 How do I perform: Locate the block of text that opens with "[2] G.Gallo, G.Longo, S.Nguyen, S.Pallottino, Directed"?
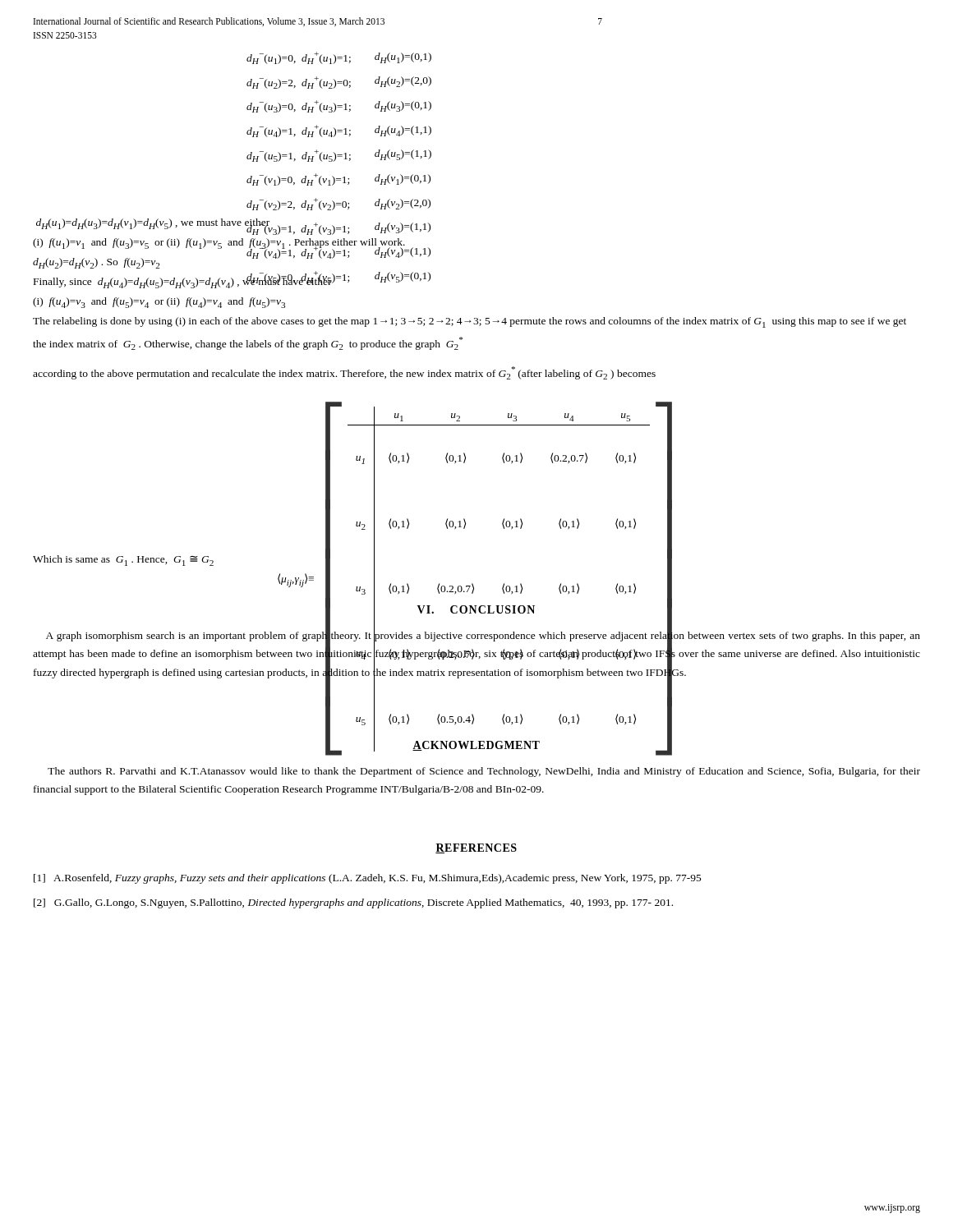click(353, 902)
